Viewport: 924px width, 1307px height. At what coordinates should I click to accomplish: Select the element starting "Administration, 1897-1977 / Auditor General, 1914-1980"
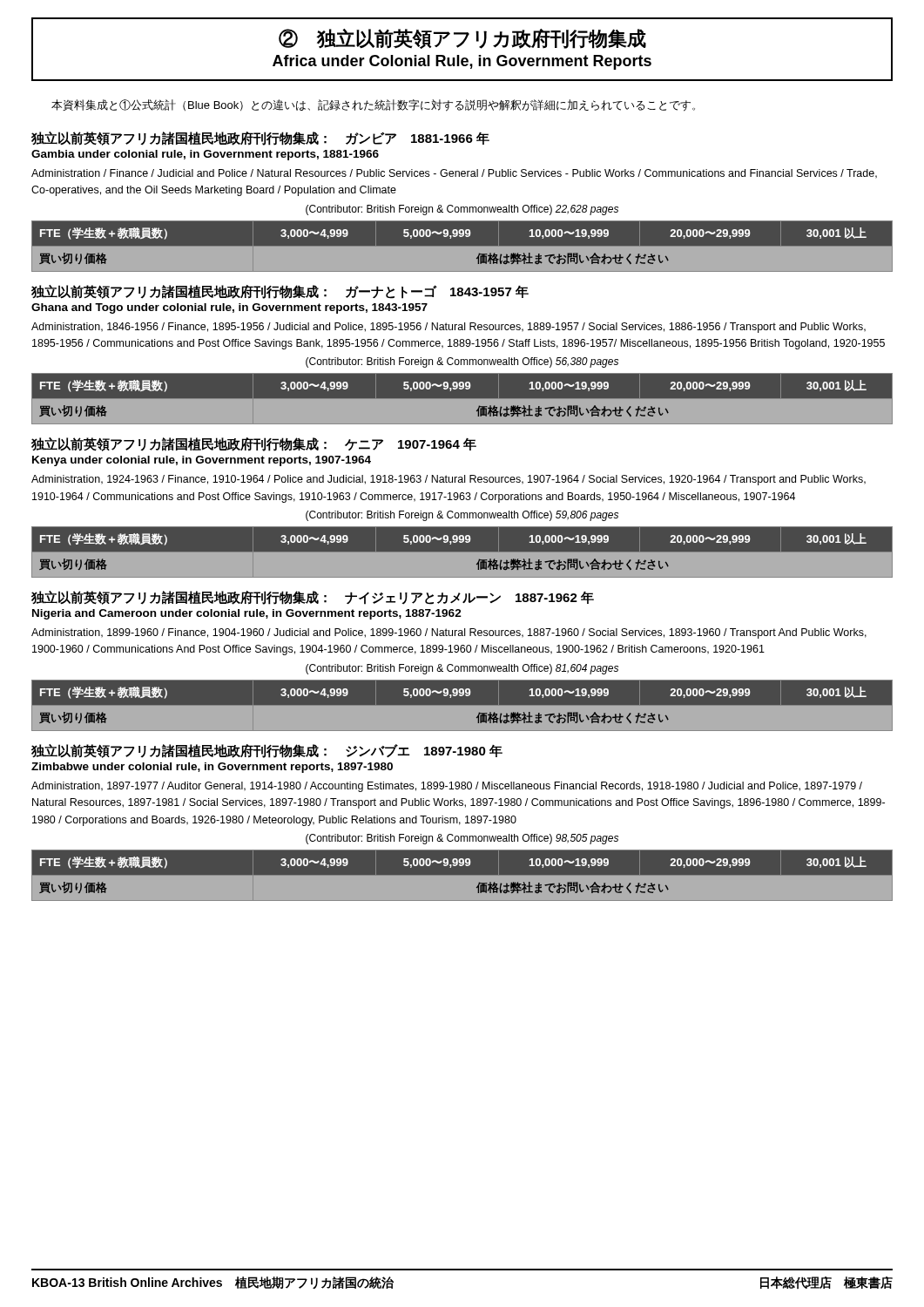click(458, 803)
